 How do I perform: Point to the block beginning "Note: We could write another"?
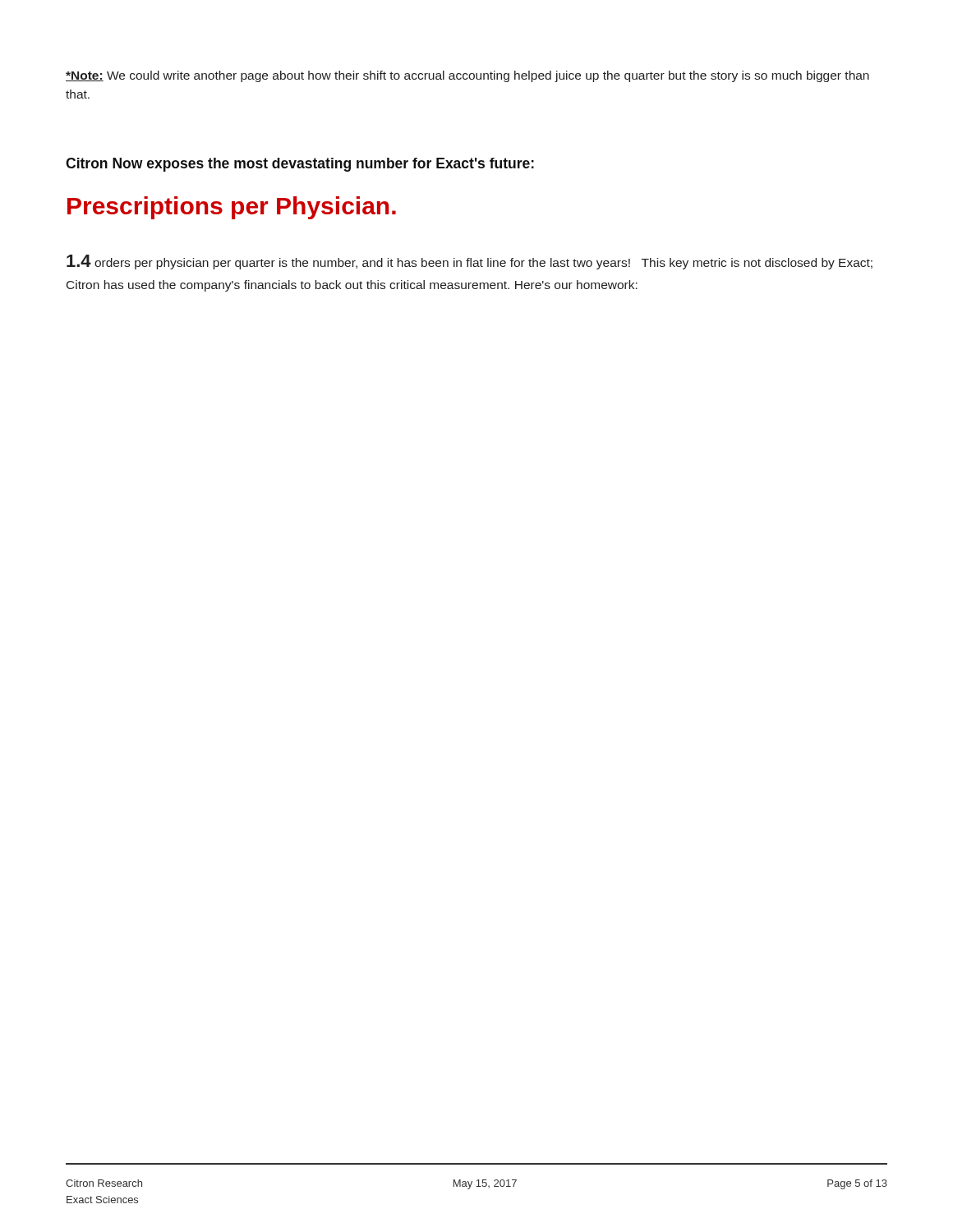click(x=468, y=85)
